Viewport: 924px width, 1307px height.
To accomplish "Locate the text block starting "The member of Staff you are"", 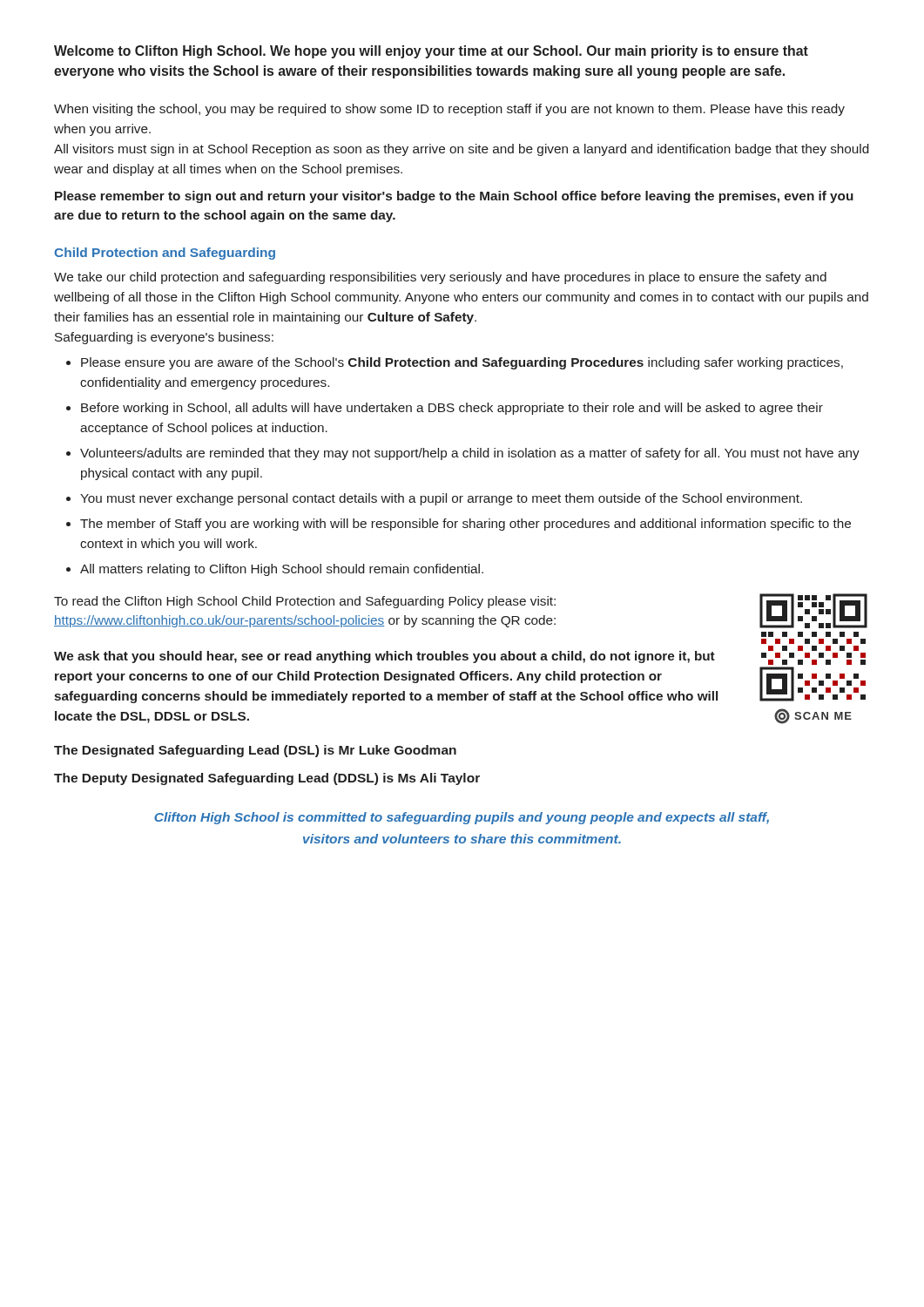I will pos(466,533).
